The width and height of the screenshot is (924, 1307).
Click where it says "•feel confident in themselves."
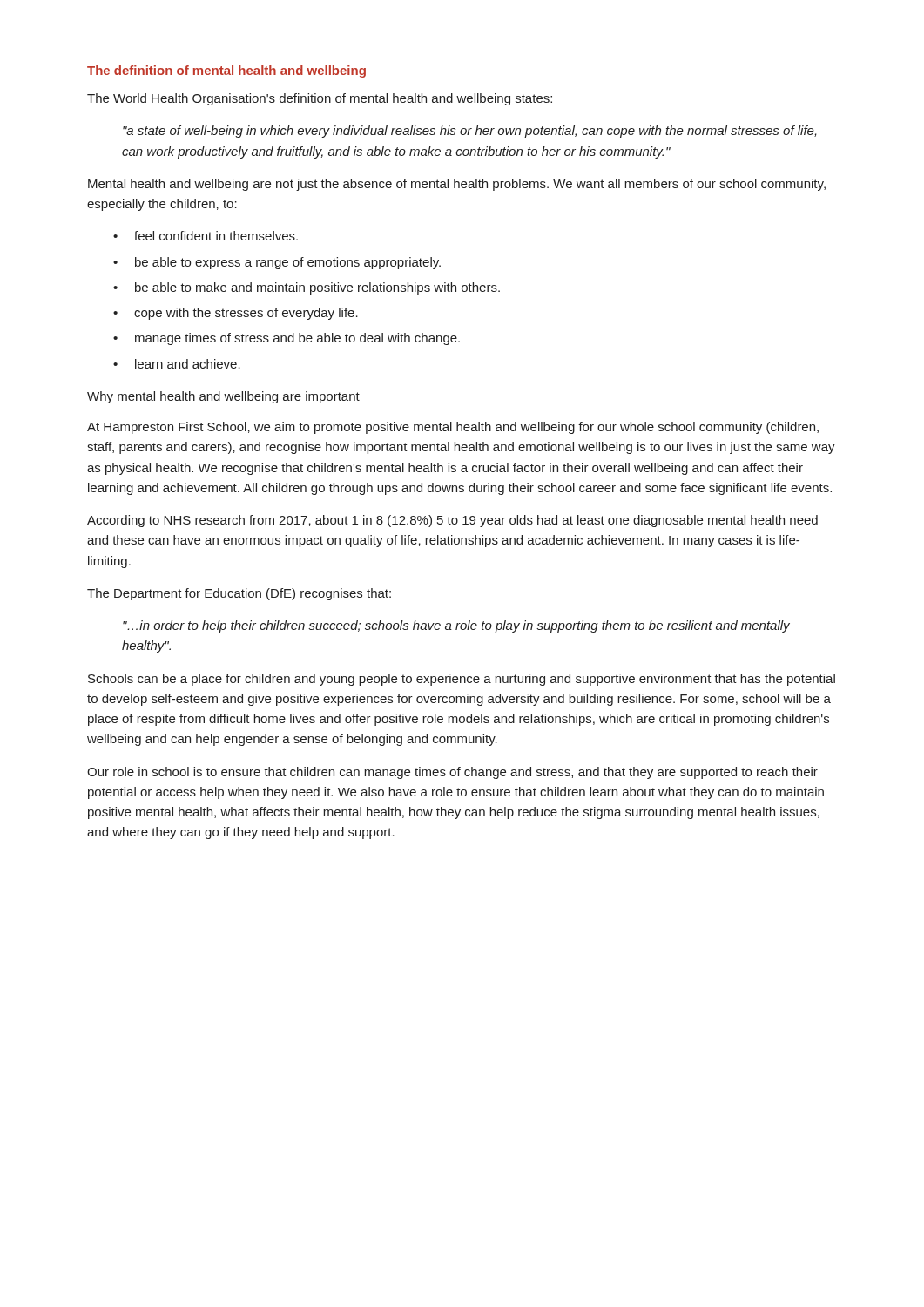[206, 236]
